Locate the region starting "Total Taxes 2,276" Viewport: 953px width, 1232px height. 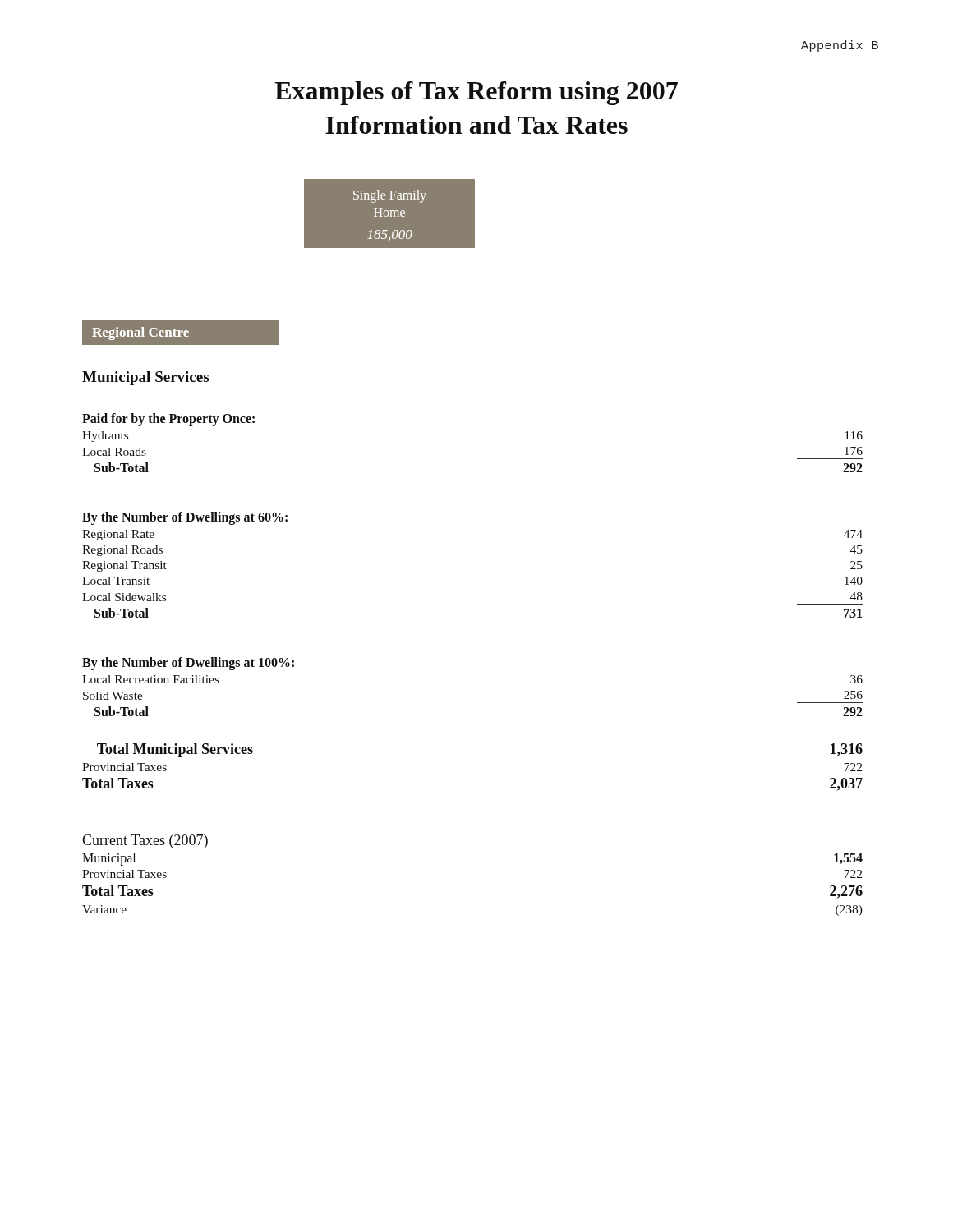[x=109, y=892]
